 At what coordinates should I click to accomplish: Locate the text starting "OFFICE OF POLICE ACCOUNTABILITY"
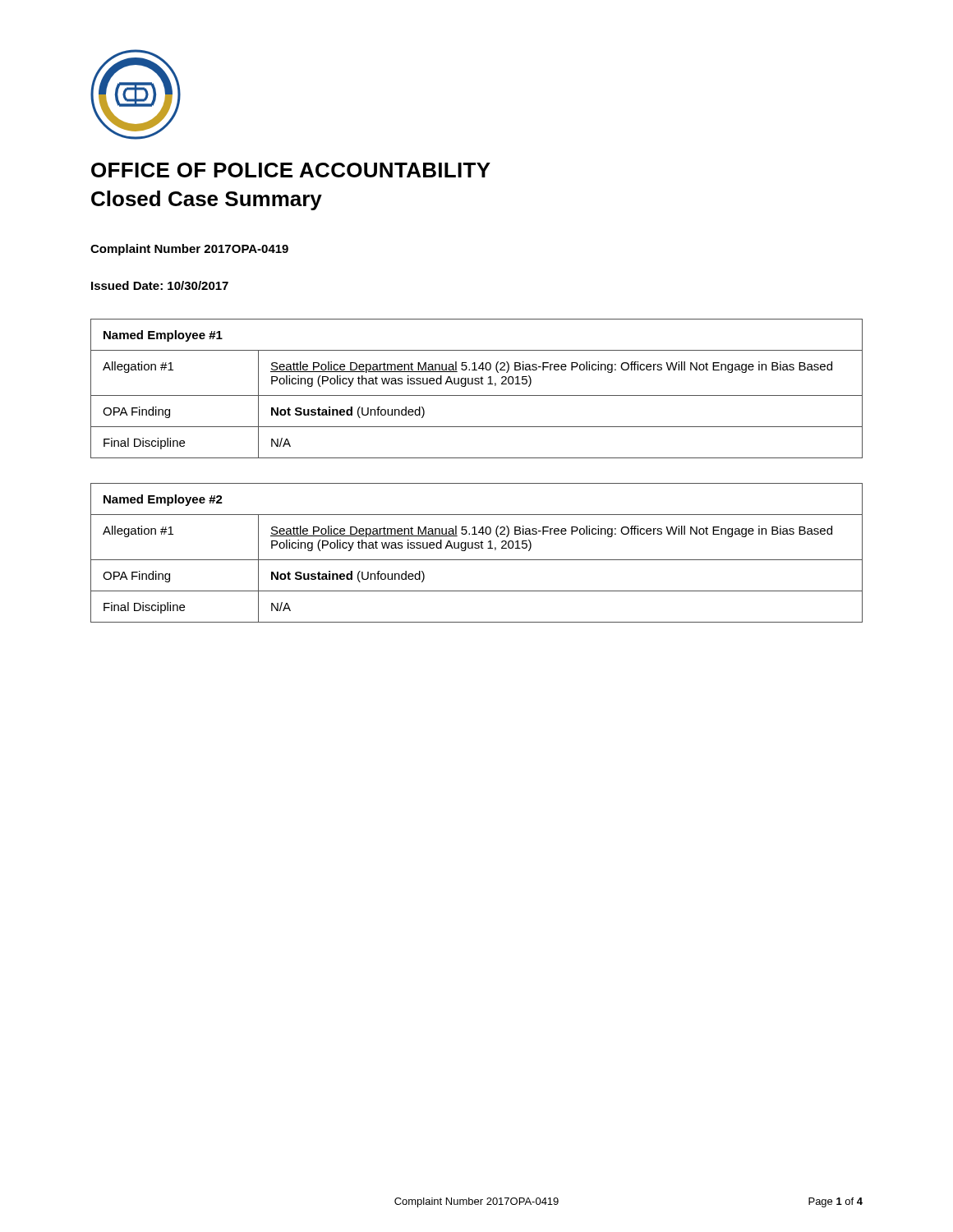click(291, 170)
